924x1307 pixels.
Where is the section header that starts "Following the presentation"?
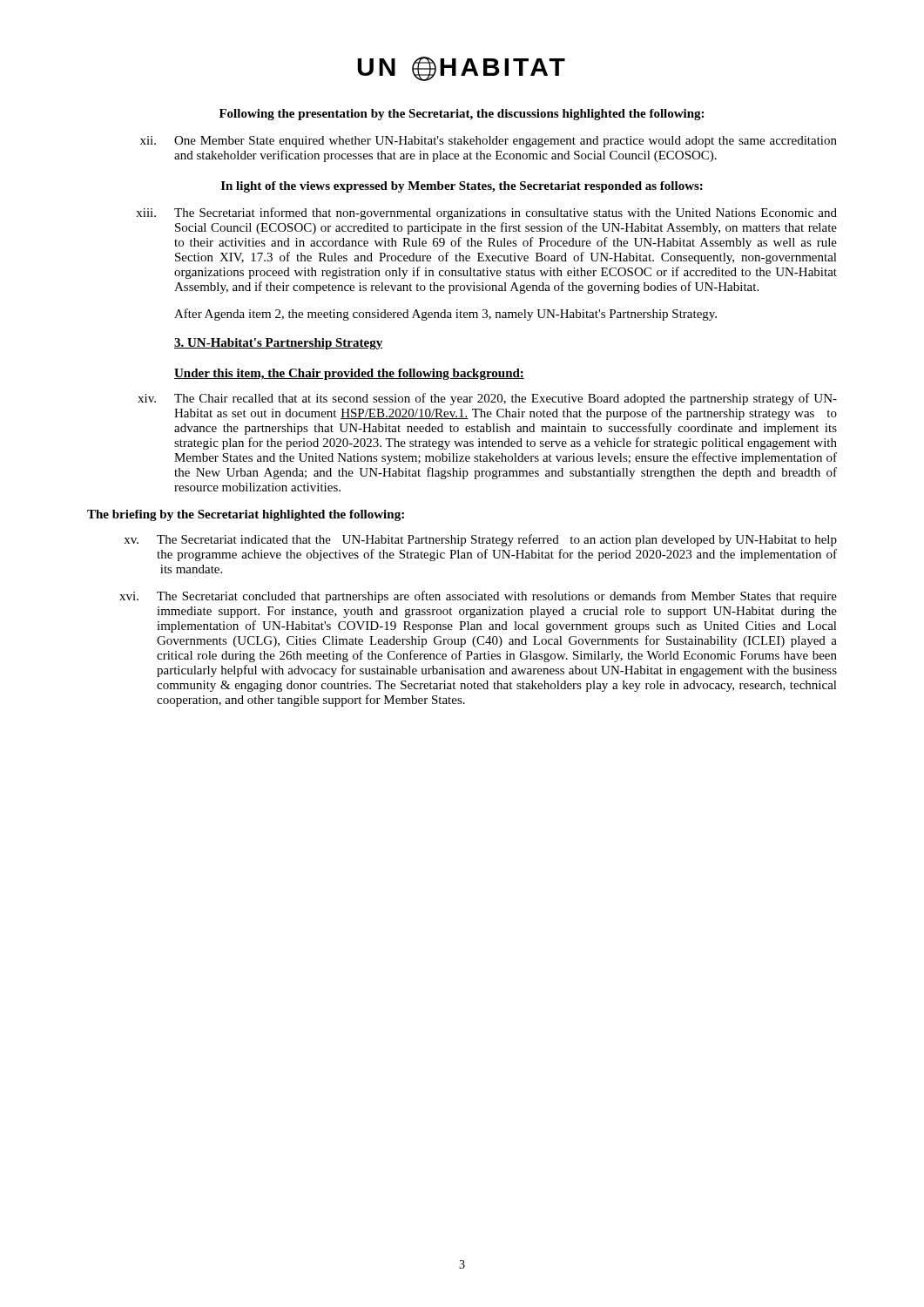pos(462,113)
